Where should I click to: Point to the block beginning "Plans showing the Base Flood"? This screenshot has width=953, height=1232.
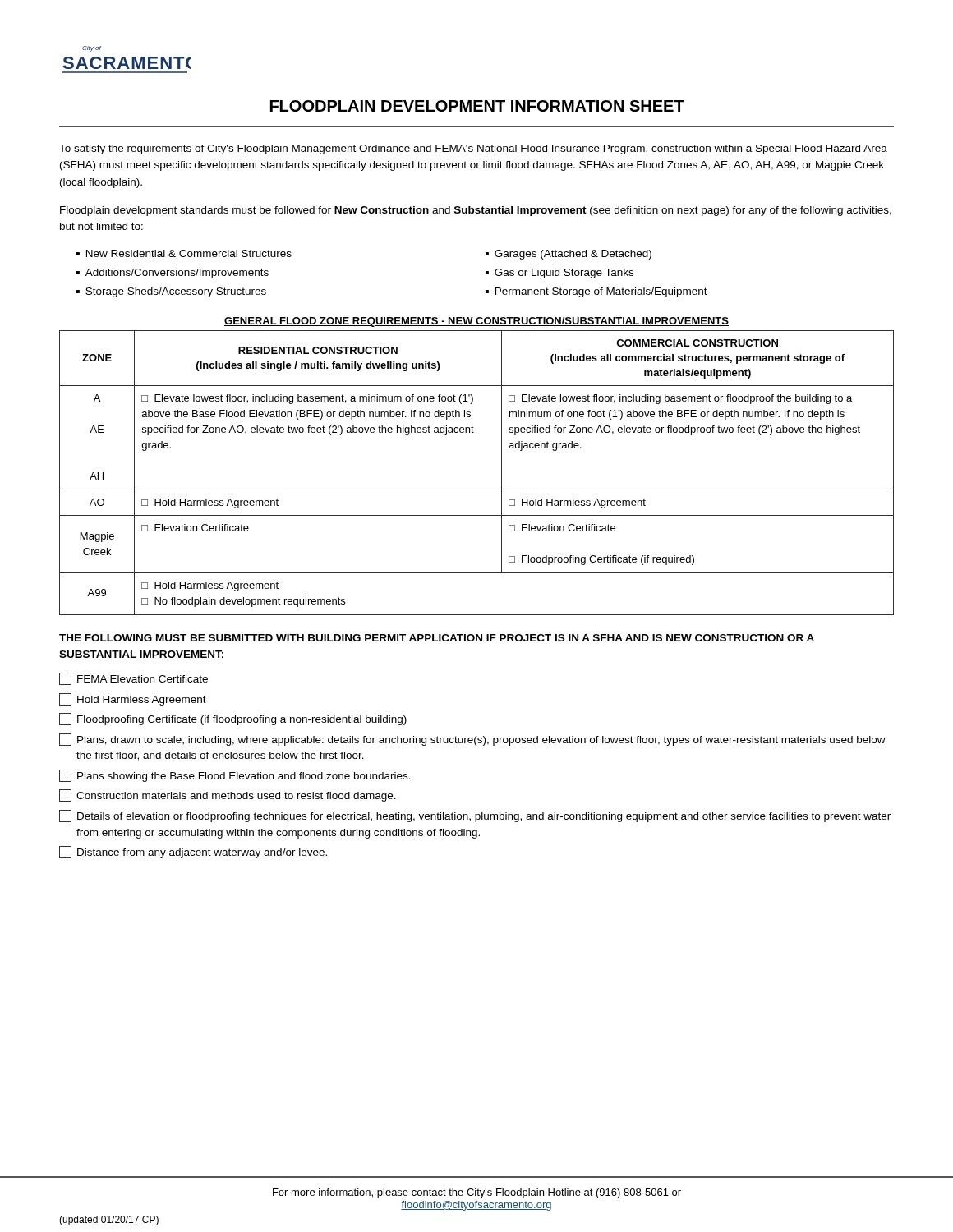[235, 776]
